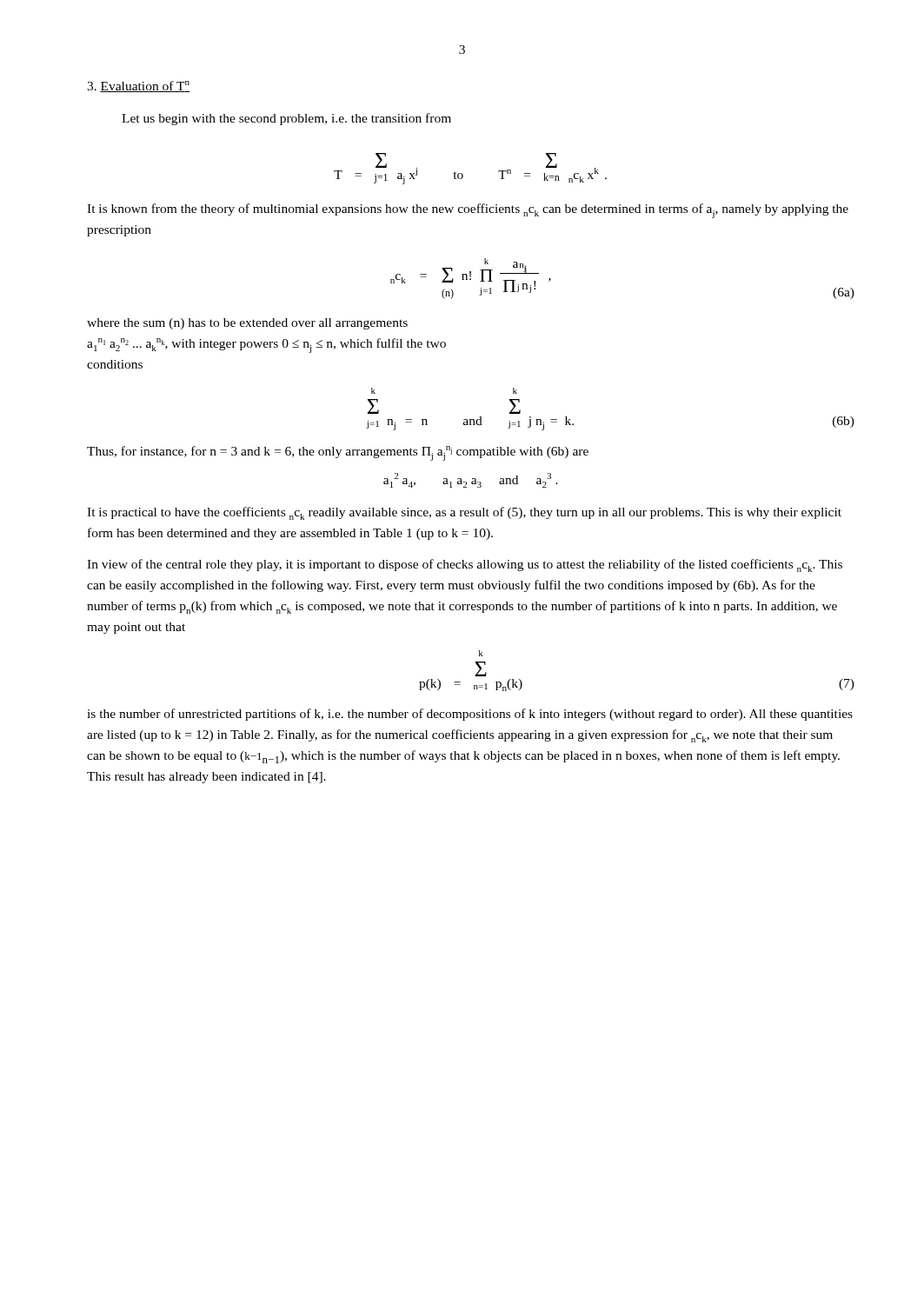Screen dimensions: 1304x924
Task: Click on the text block starting "k Σ j=1 nj ="
Action: [x=373, y=391]
